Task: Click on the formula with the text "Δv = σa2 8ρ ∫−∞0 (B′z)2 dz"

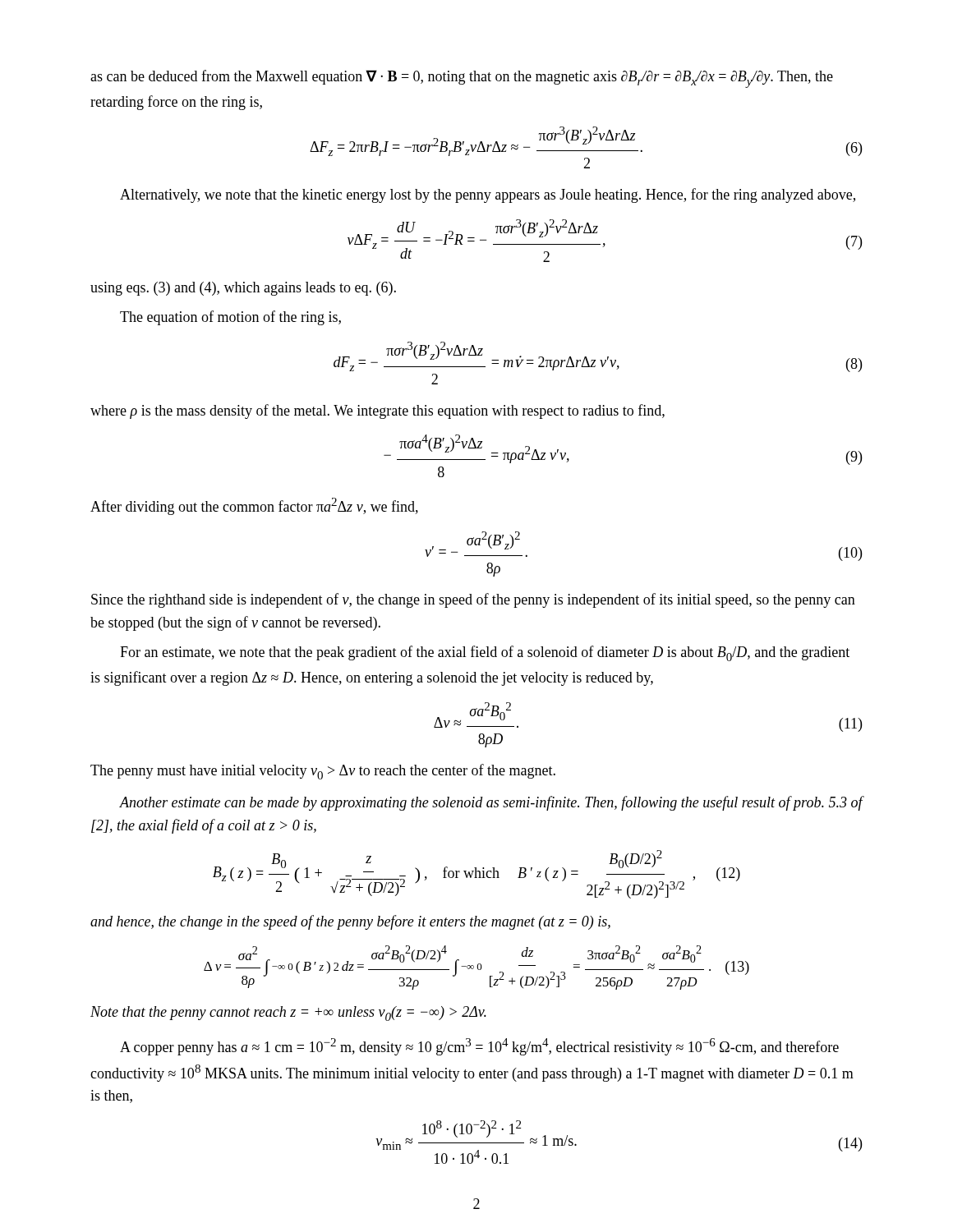Action: point(476,967)
